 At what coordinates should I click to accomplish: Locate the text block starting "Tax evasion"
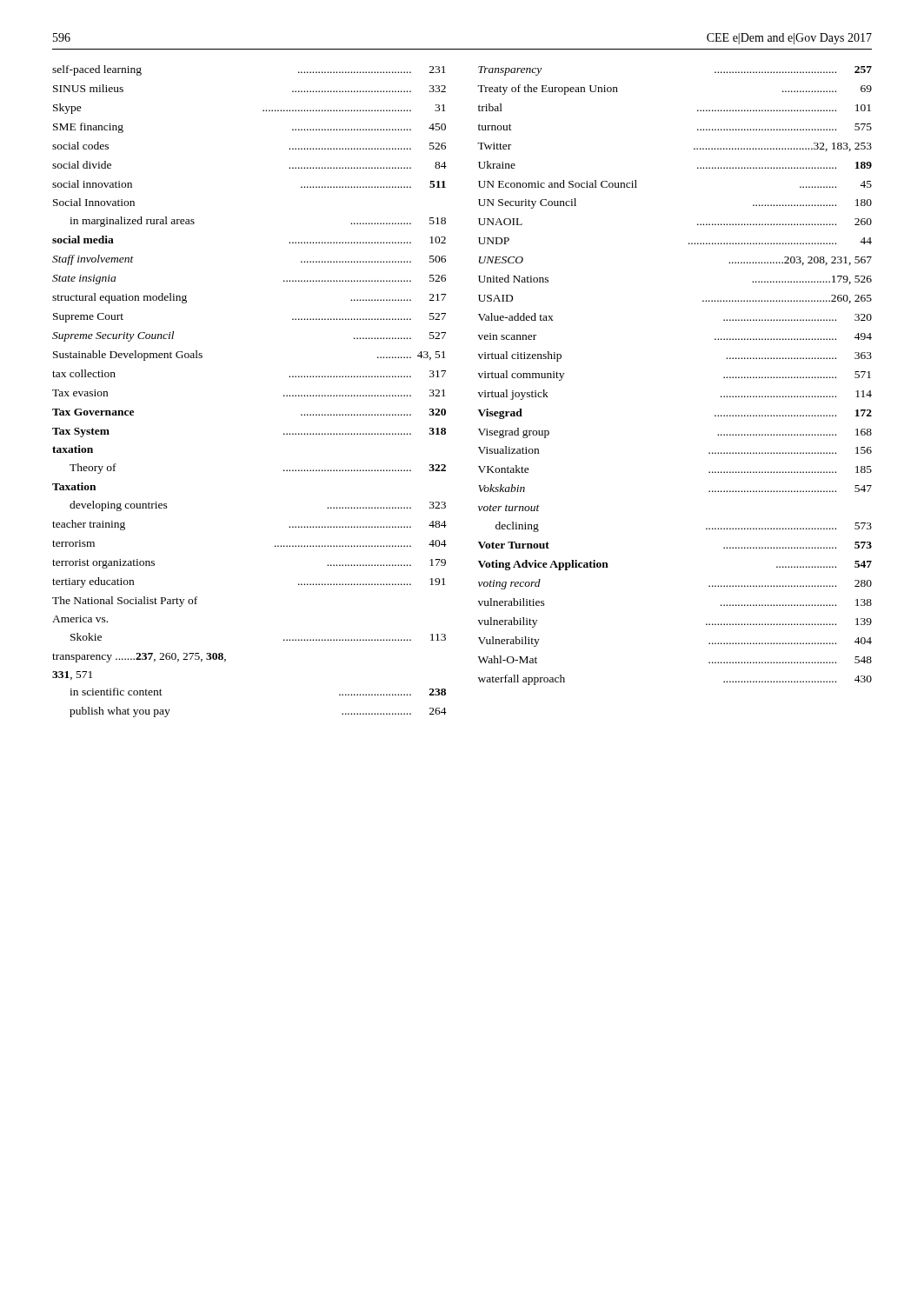click(83, 392)
